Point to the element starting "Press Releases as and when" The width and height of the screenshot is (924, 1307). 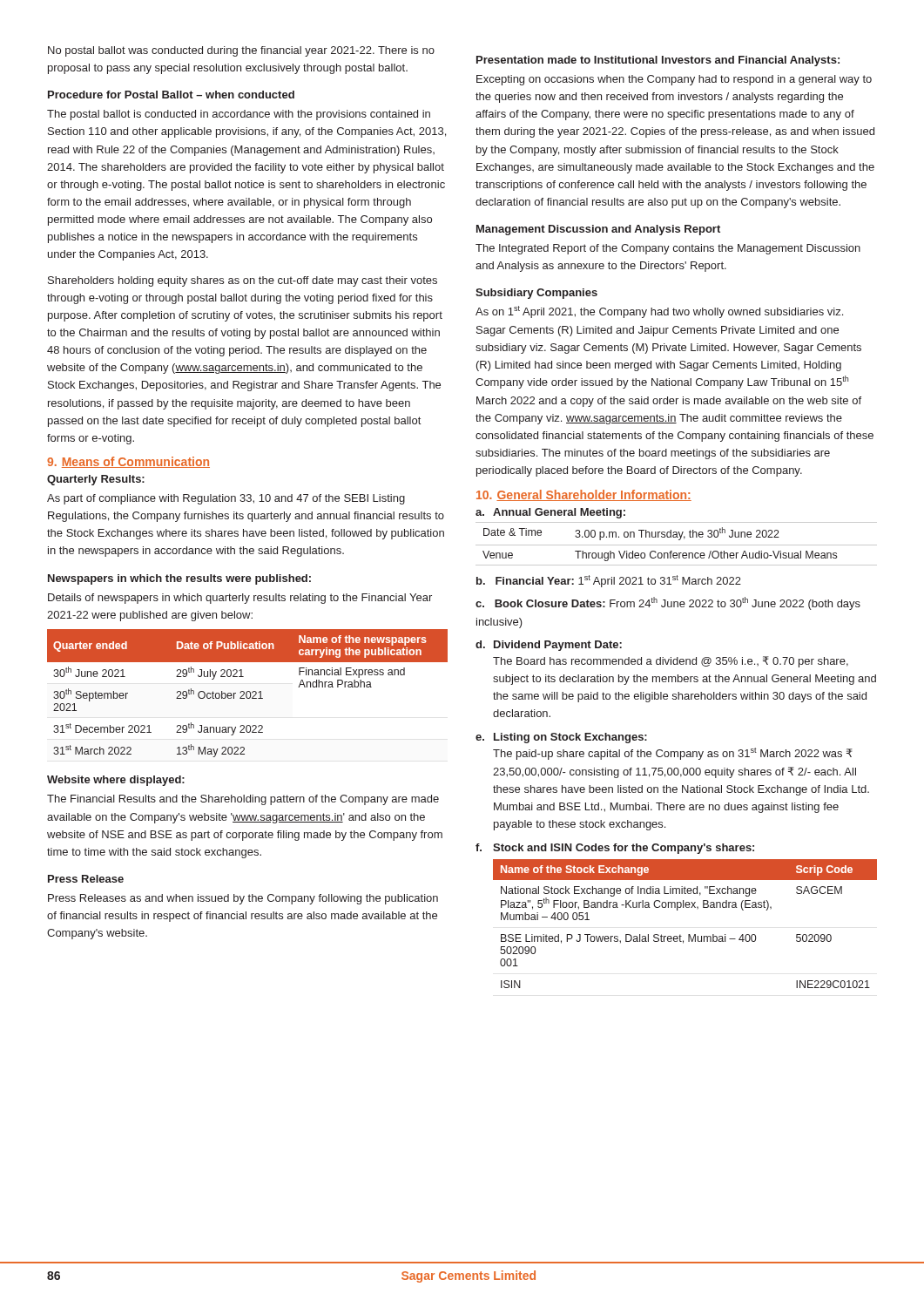243,915
